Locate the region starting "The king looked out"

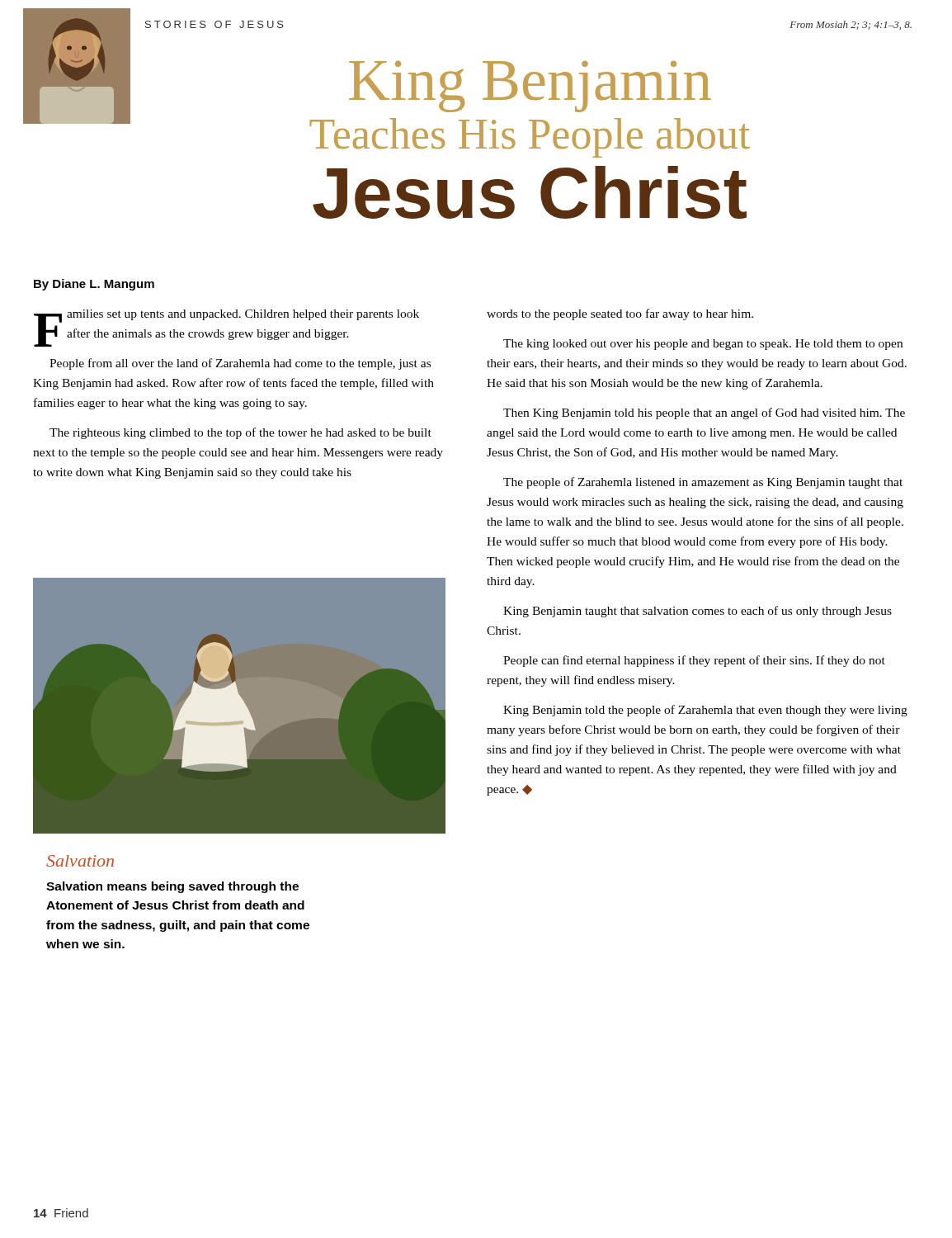point(697,363)
